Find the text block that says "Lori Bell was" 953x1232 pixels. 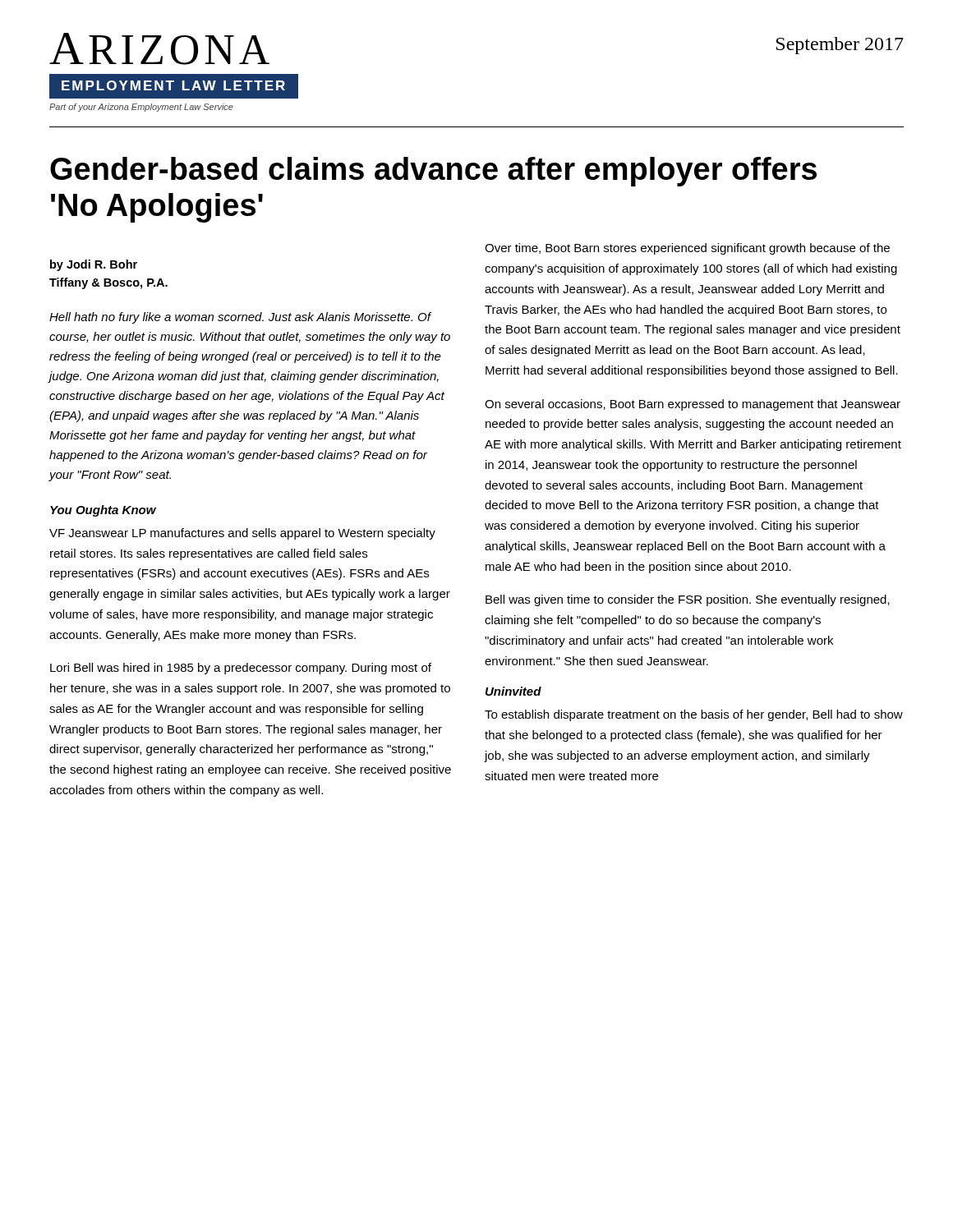tap(250, 729)
